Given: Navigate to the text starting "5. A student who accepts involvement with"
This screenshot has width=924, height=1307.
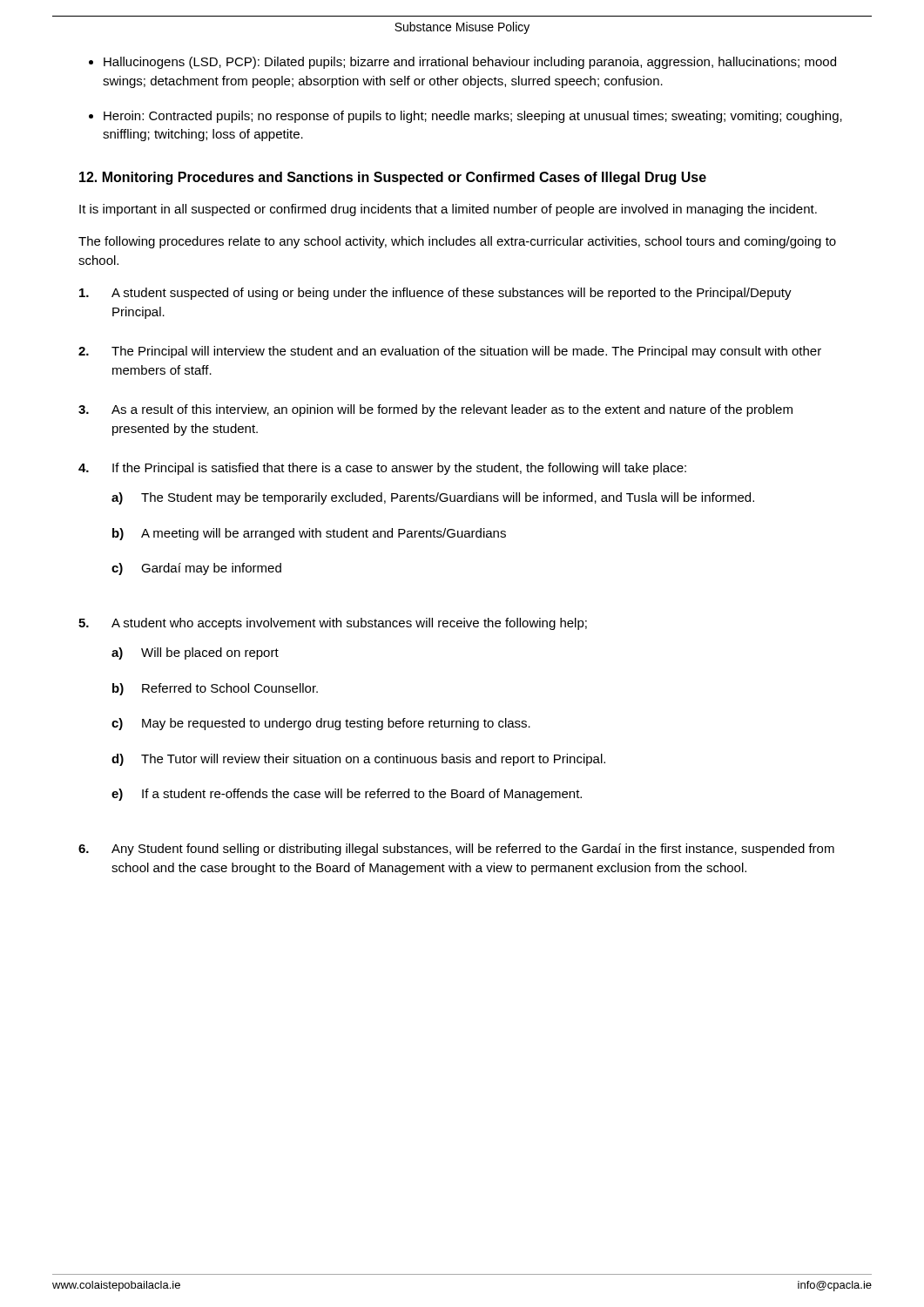Looking at the screenshot, I should click(462, 717).
